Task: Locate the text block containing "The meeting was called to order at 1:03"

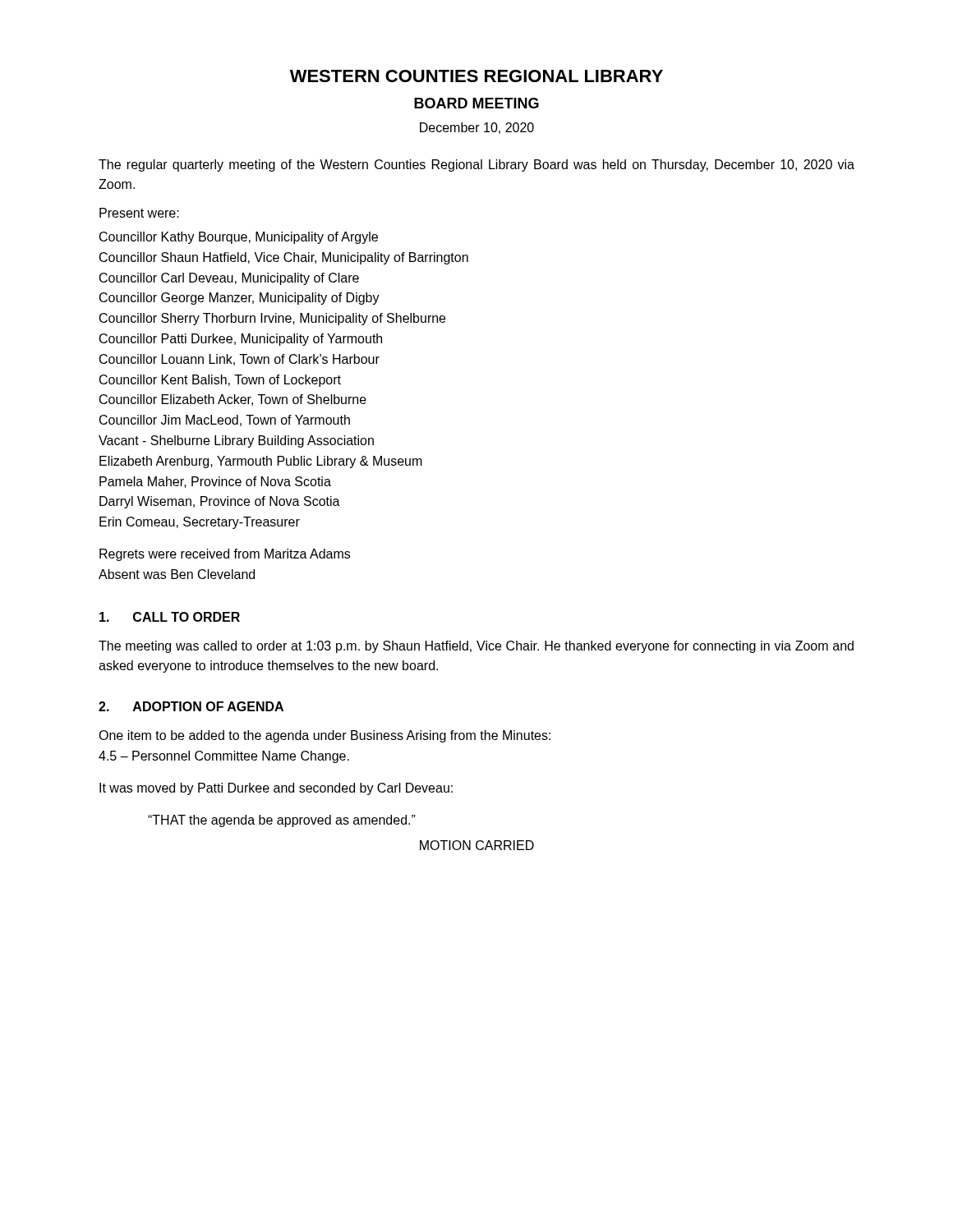Action: (x=476, y=656)
